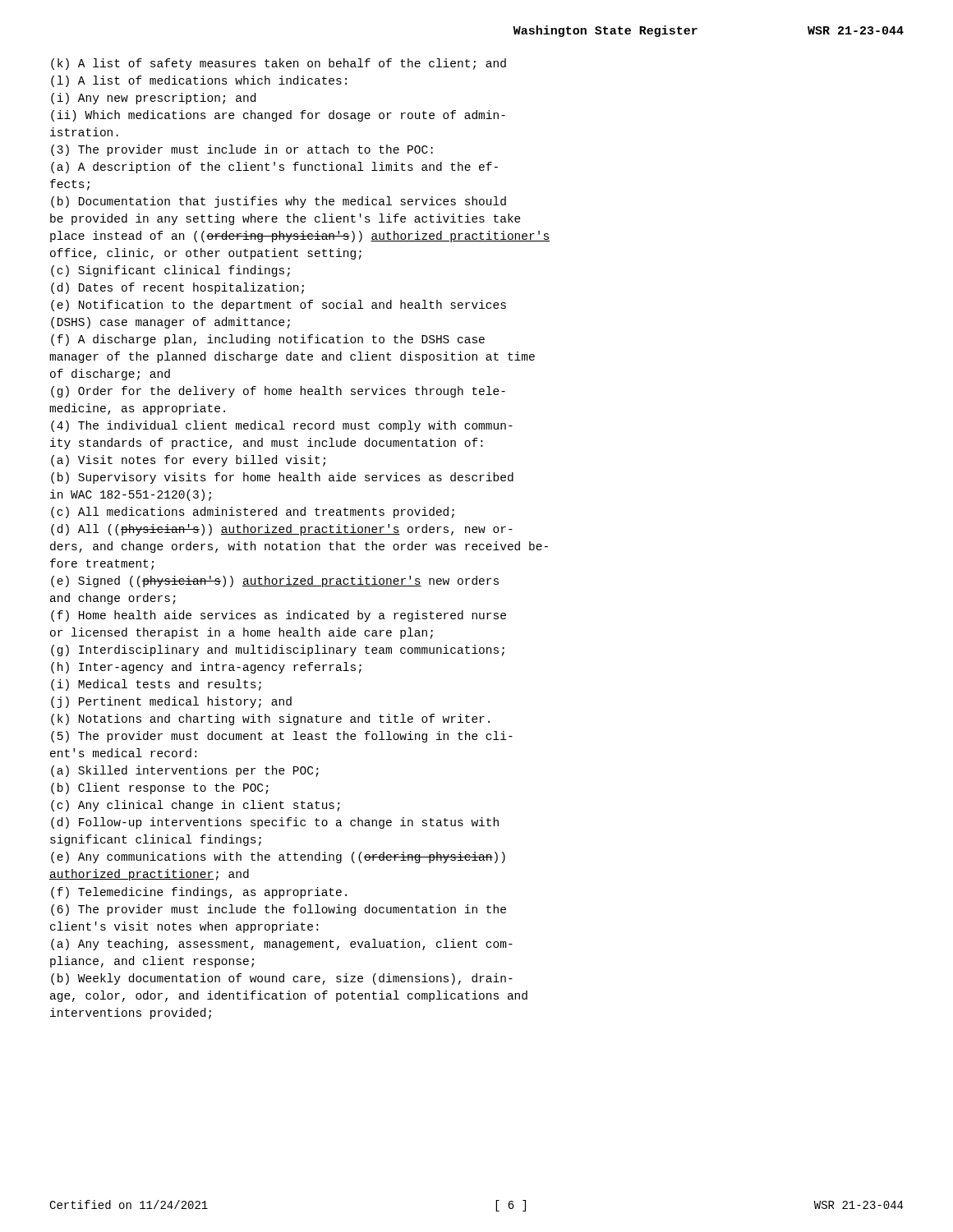The width and height of the screenshot is (953, 1232).
Task: Select the text starting "(c) Significant clinical findings;"
Action: coord(171,271)
